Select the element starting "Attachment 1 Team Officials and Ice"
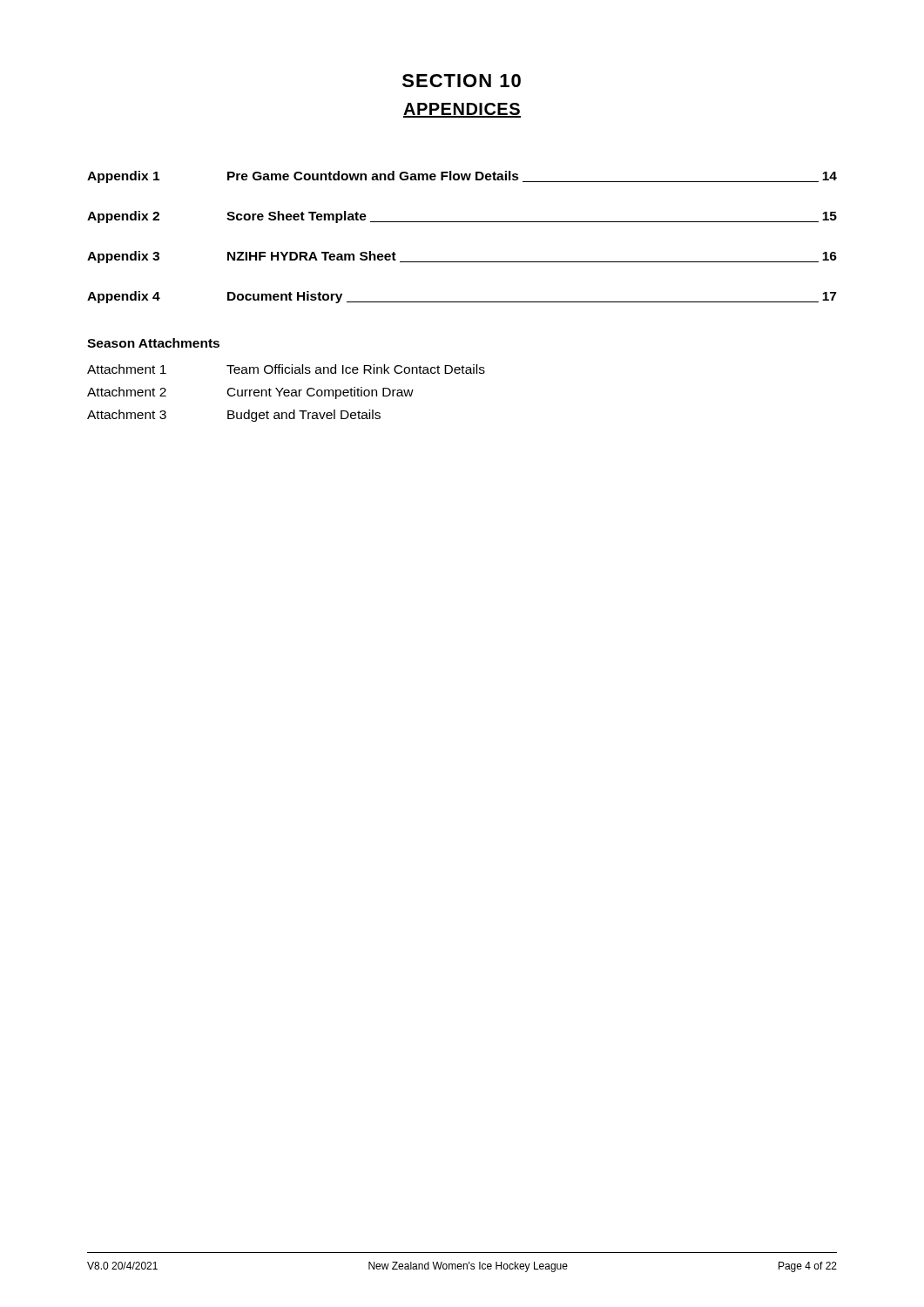The width and height of the screenshot is (924, 1307). [x=286, y=369]
